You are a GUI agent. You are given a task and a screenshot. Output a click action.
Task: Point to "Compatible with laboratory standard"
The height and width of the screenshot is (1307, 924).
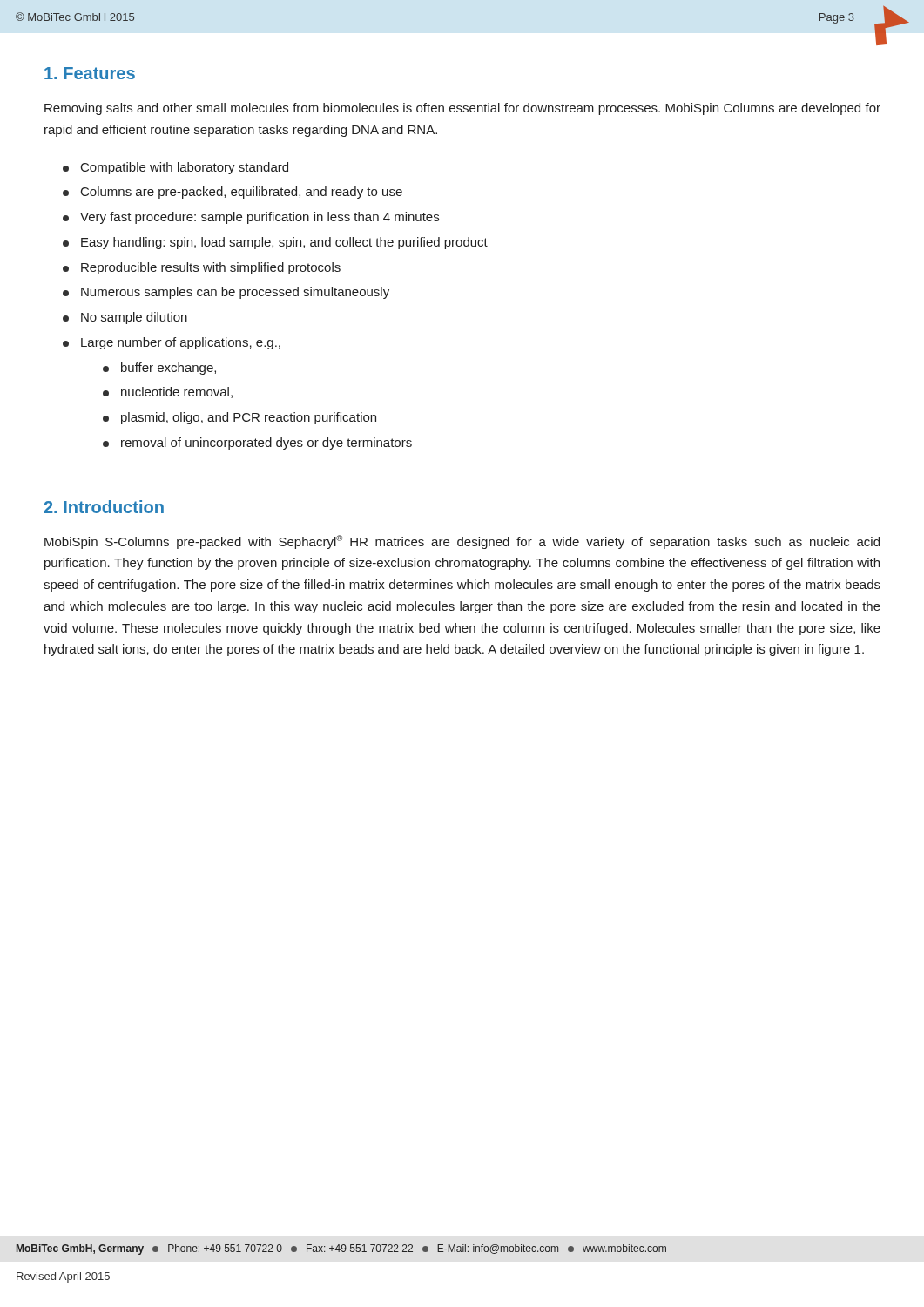pyautogui.click(x=176, y=167)
